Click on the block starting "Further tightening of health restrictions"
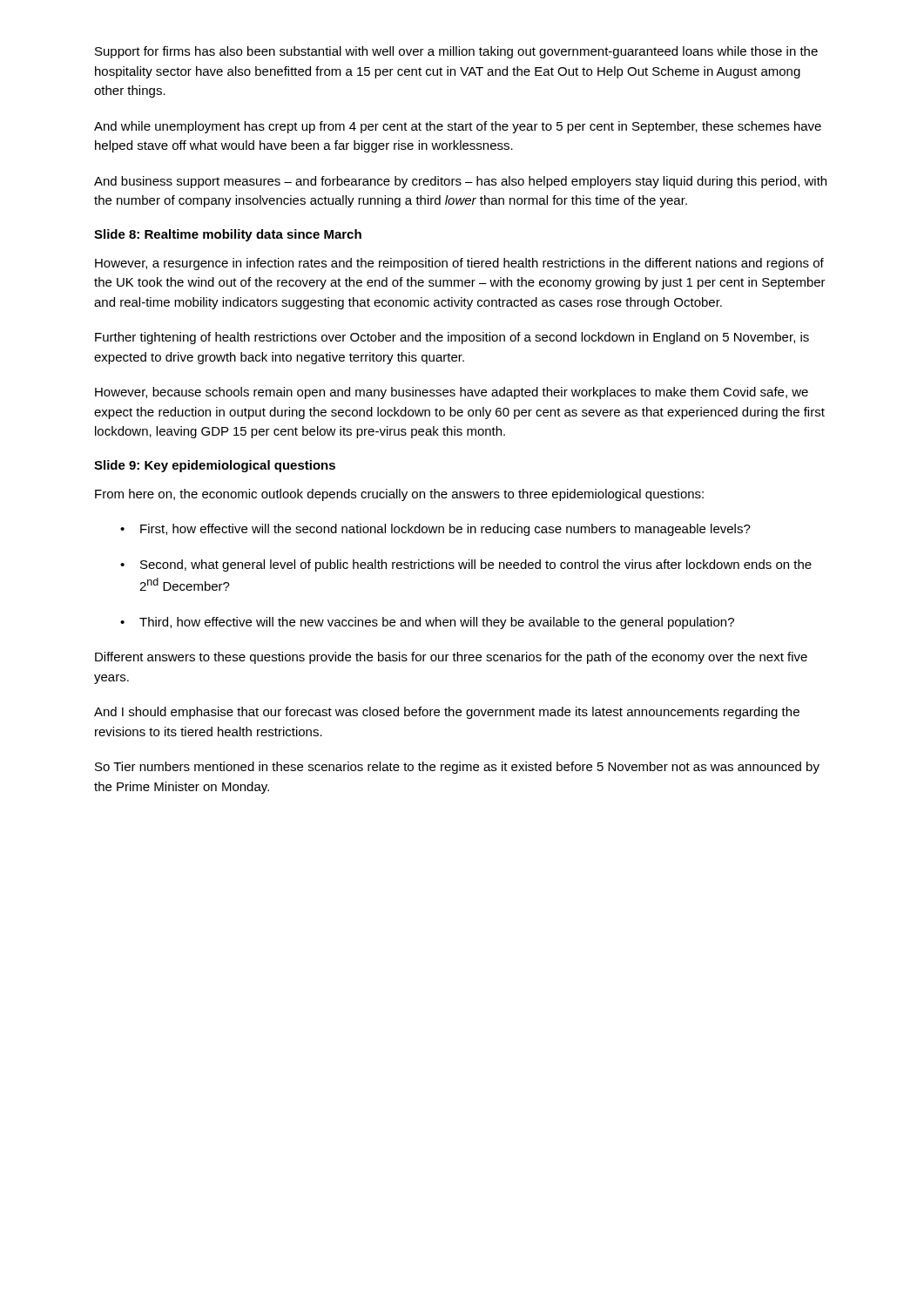Screen dimensions: 1307x924 452,347
